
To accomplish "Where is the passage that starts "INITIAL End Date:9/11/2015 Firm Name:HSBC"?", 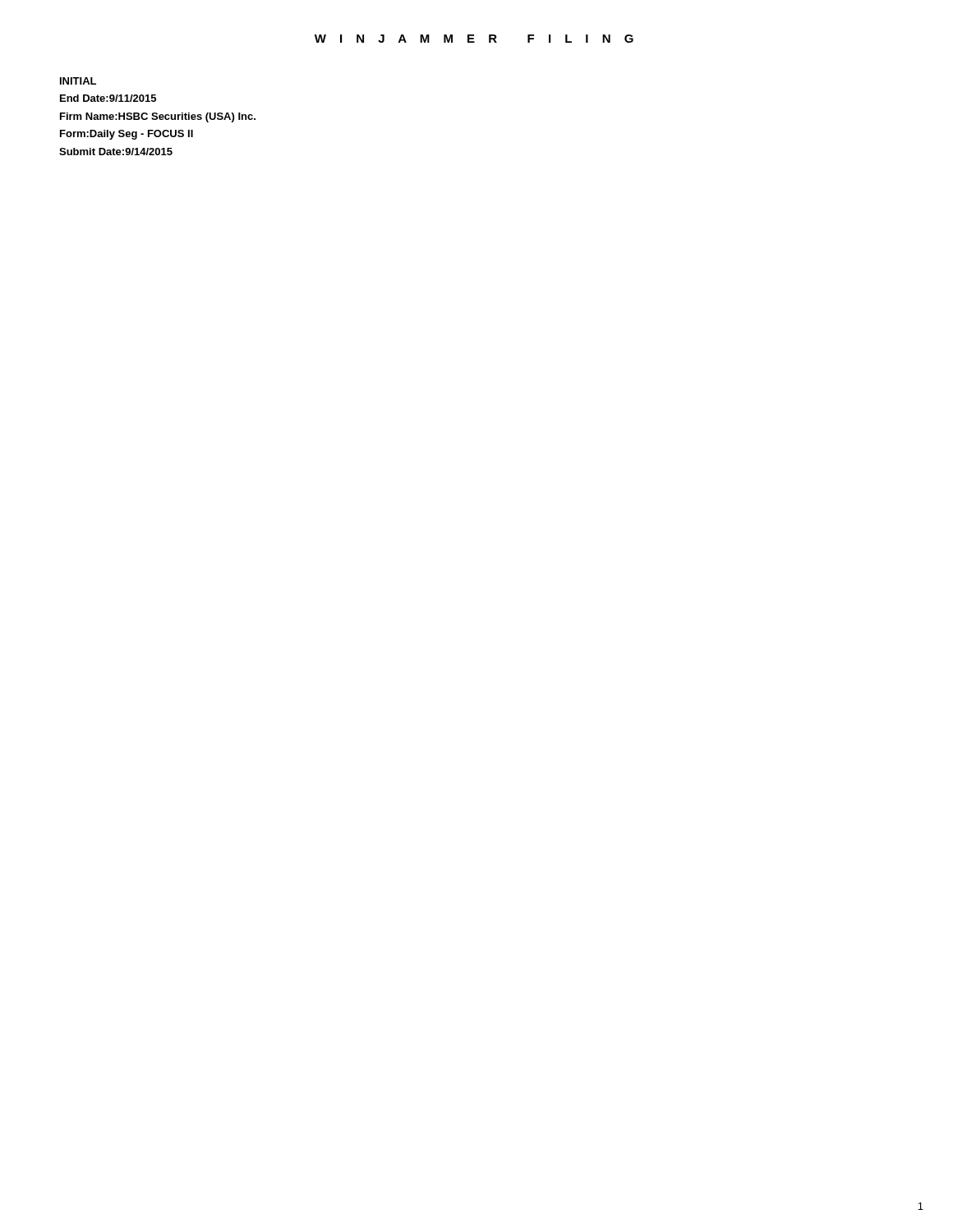I will (158, 116).
